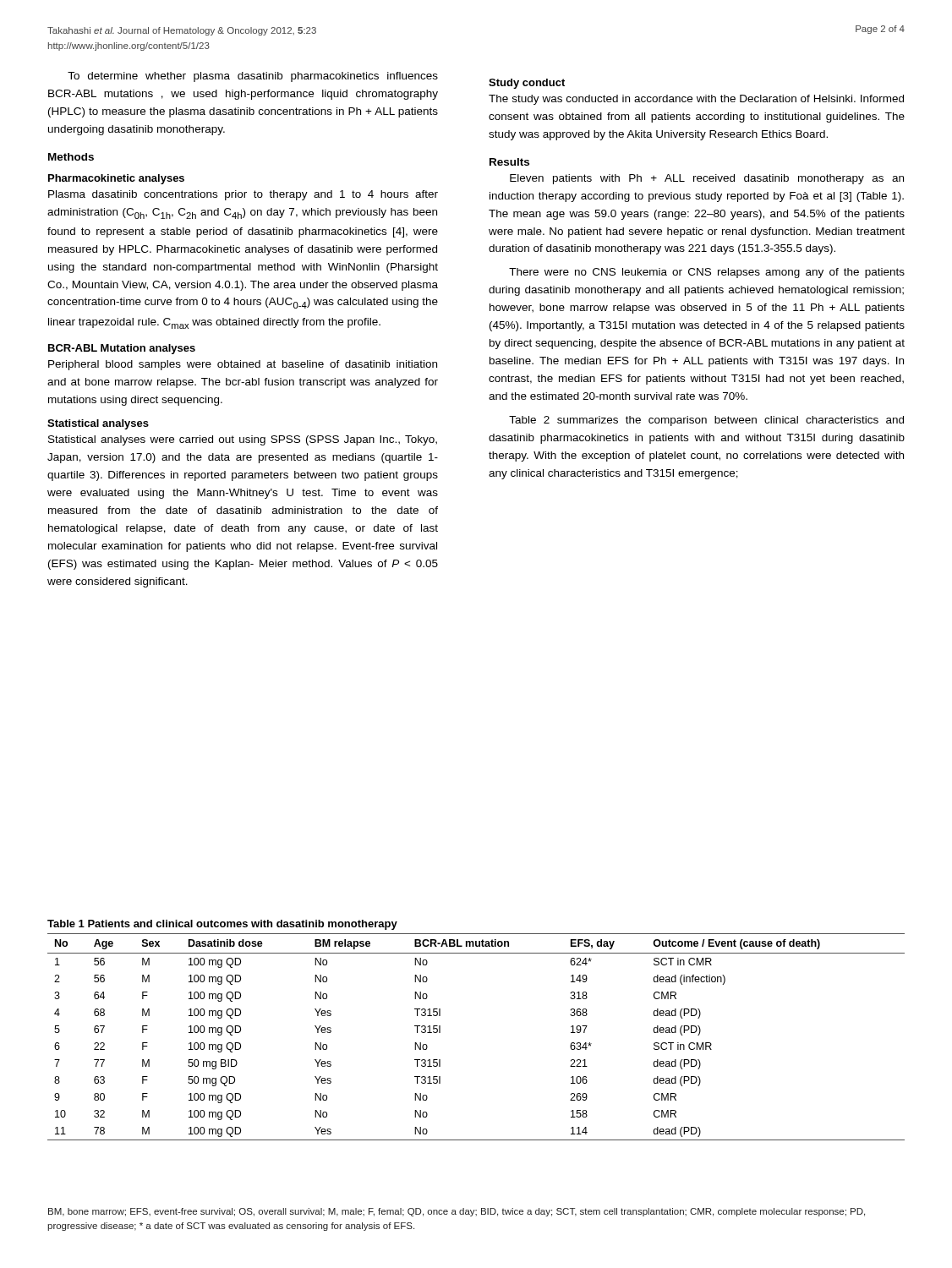Click where it says "Study conduct"

(x=527, y=82)
